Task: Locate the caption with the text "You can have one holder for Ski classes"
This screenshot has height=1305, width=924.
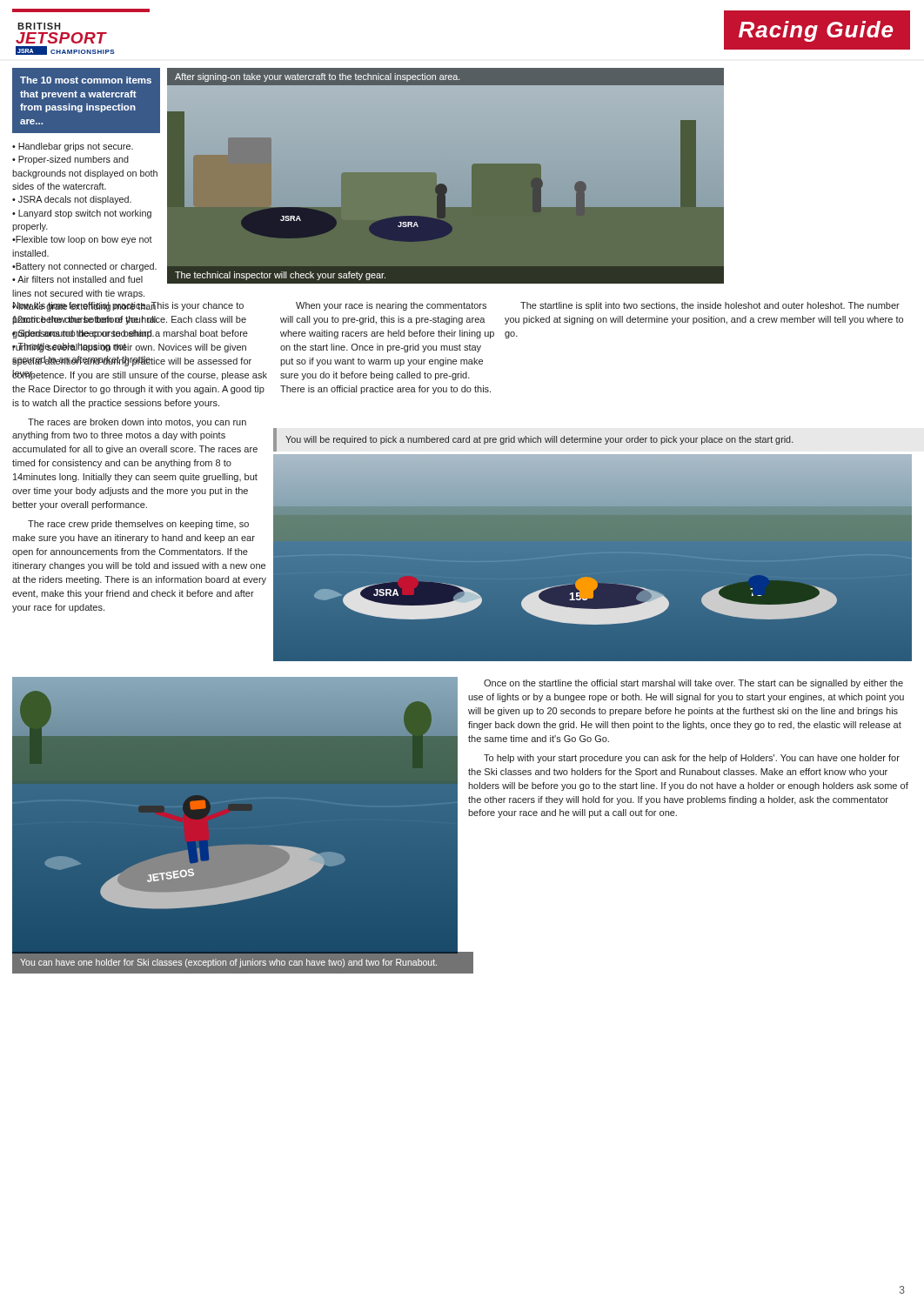Action: pyautogui.click(x=229, y=962)
